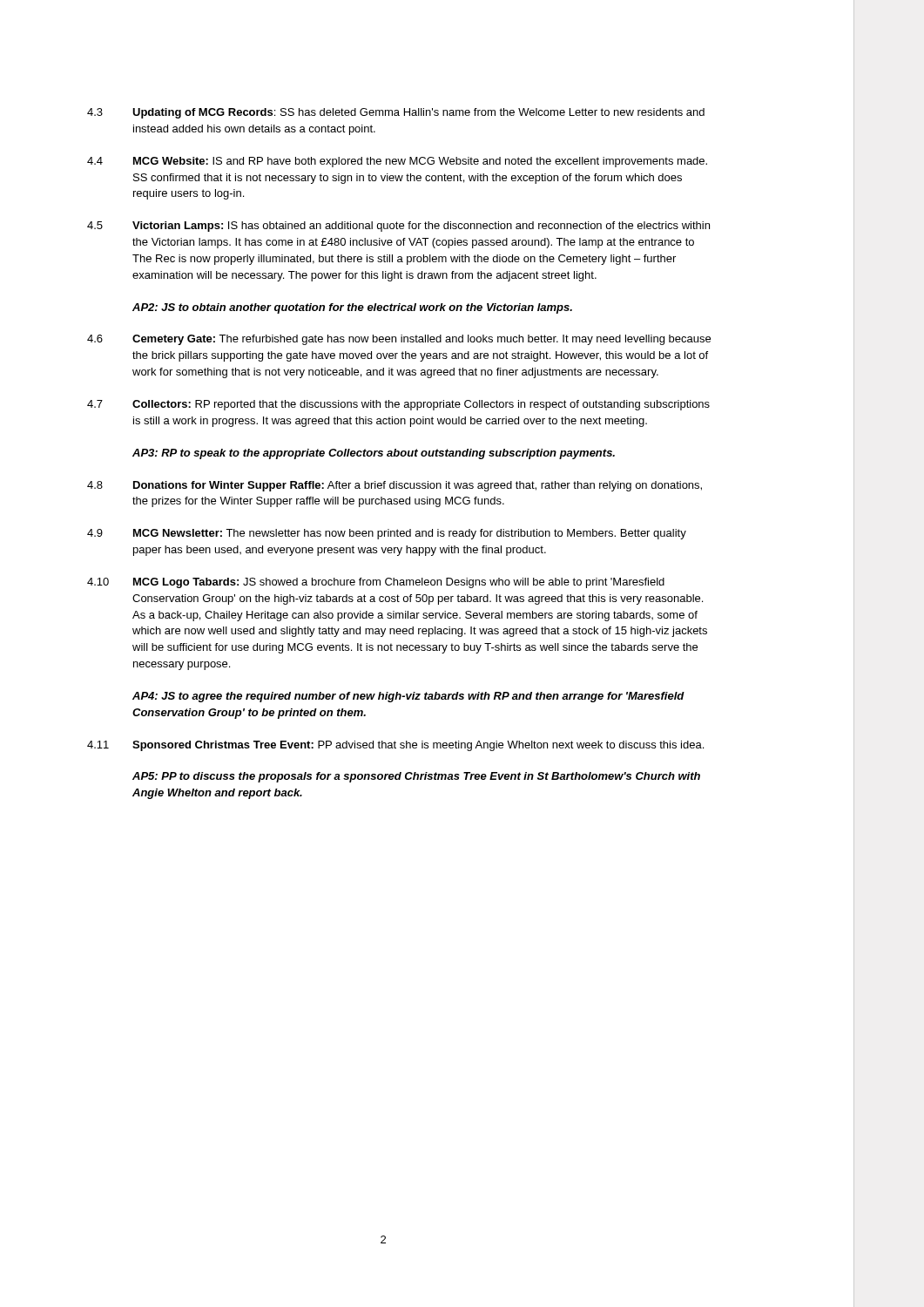Find the list item that says "4.11 Sponsored Christmas Tree Event: PP"
924x1307 pixels.
click(x=401, y=745)
